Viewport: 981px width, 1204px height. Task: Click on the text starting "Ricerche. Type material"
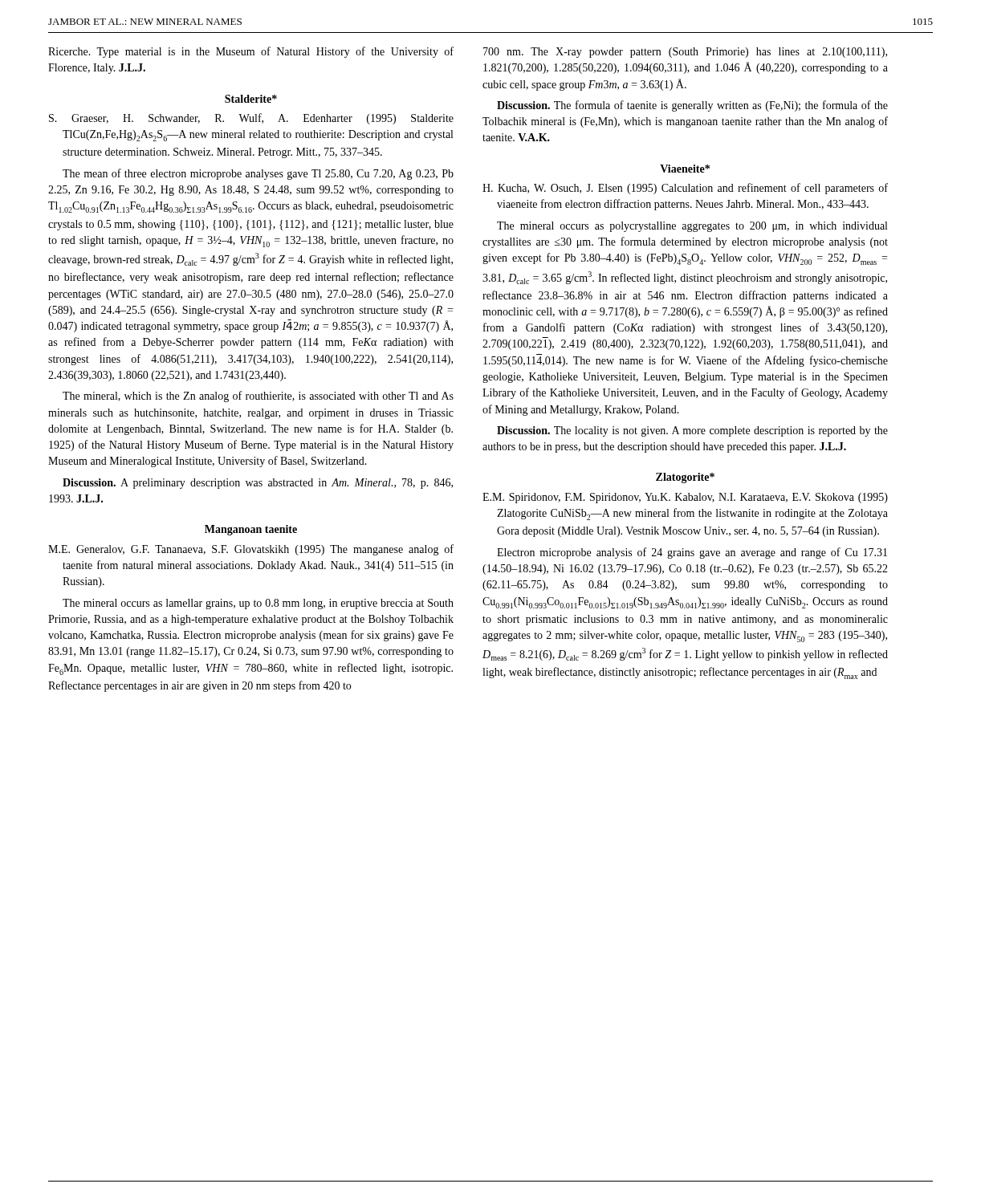(x=251, y=60)
